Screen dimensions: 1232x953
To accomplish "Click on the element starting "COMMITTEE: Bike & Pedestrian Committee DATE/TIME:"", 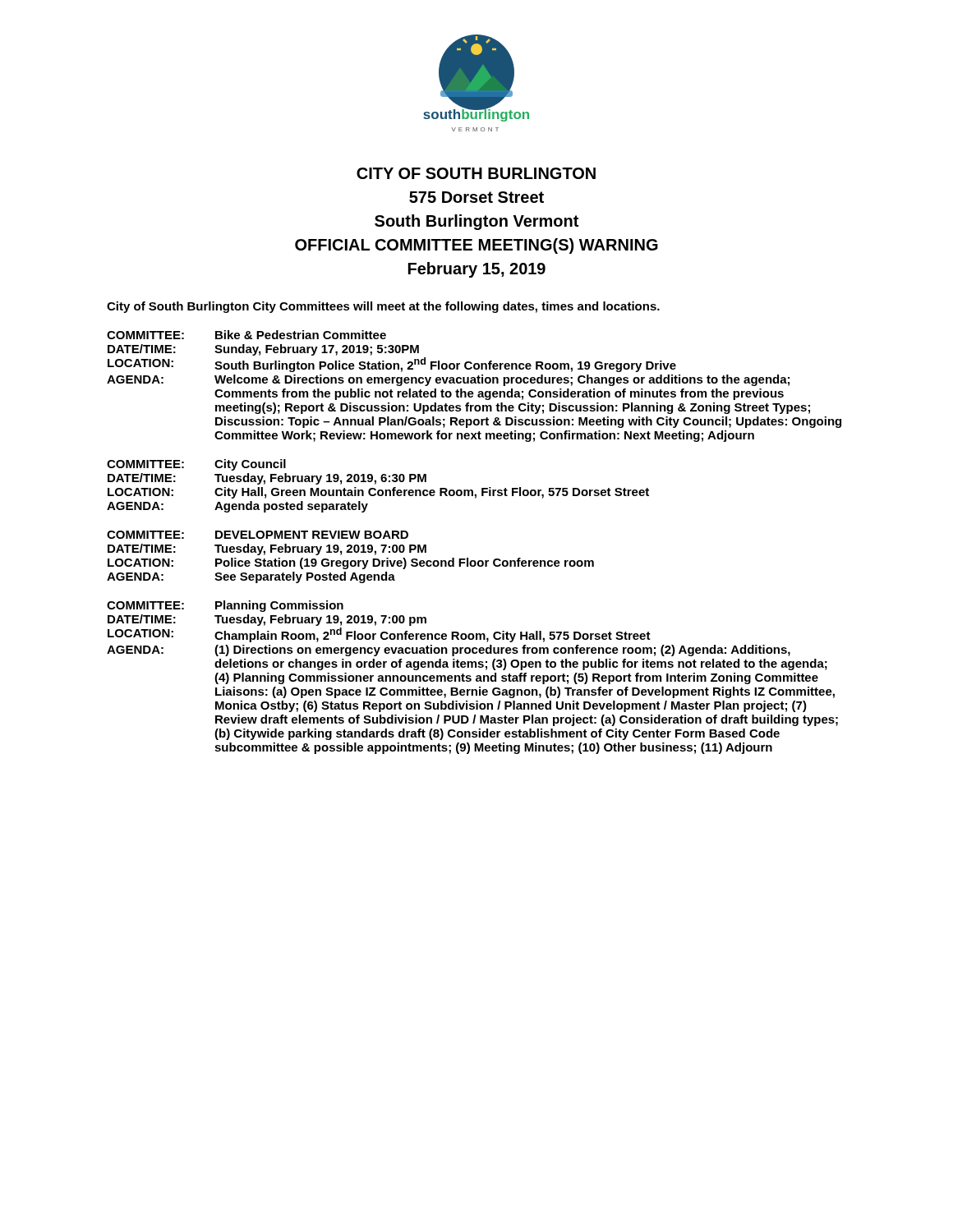I will tap(476, 385).
